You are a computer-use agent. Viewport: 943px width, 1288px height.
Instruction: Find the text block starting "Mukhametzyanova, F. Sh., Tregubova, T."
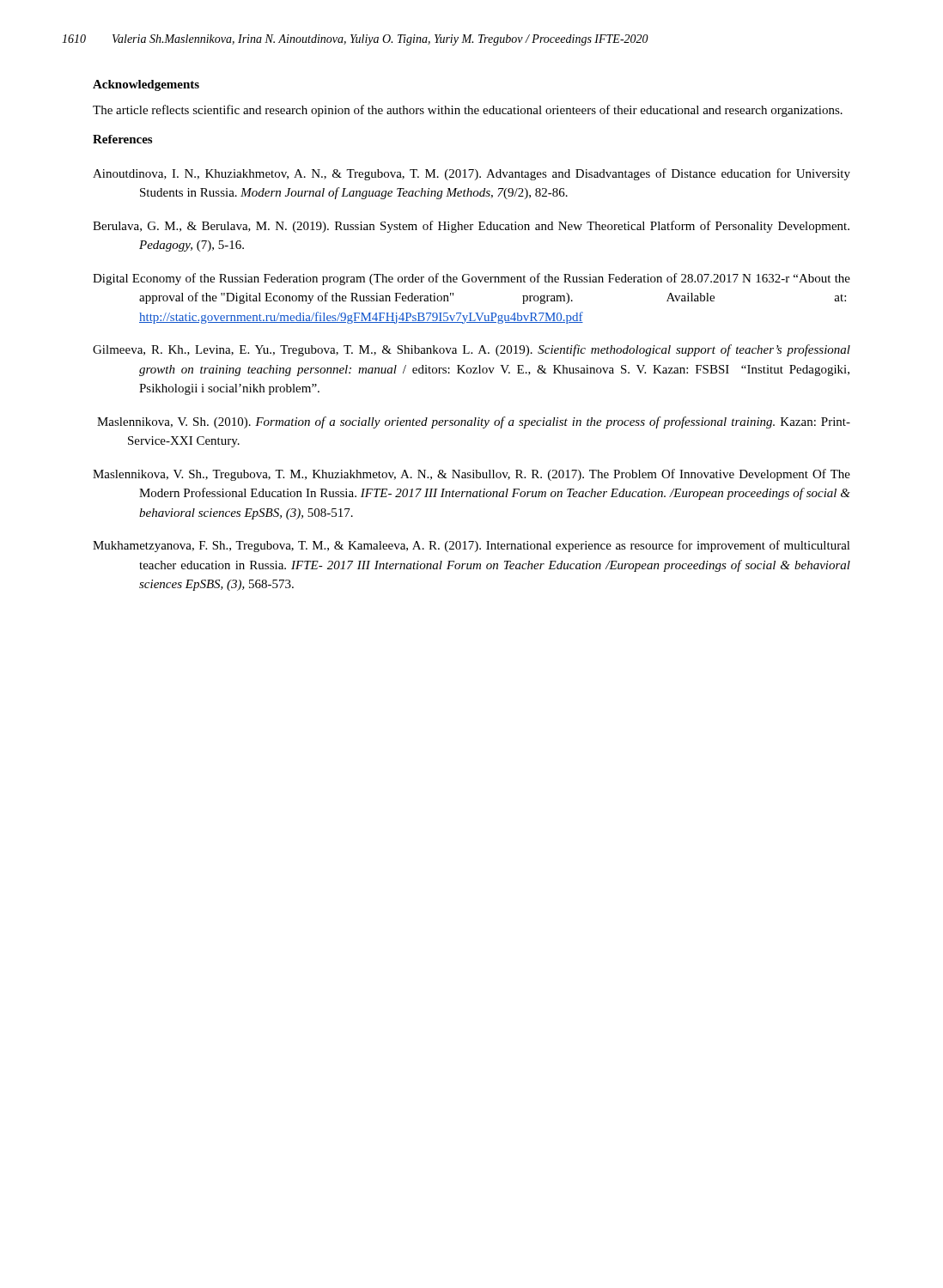click(x=472, y=565)
